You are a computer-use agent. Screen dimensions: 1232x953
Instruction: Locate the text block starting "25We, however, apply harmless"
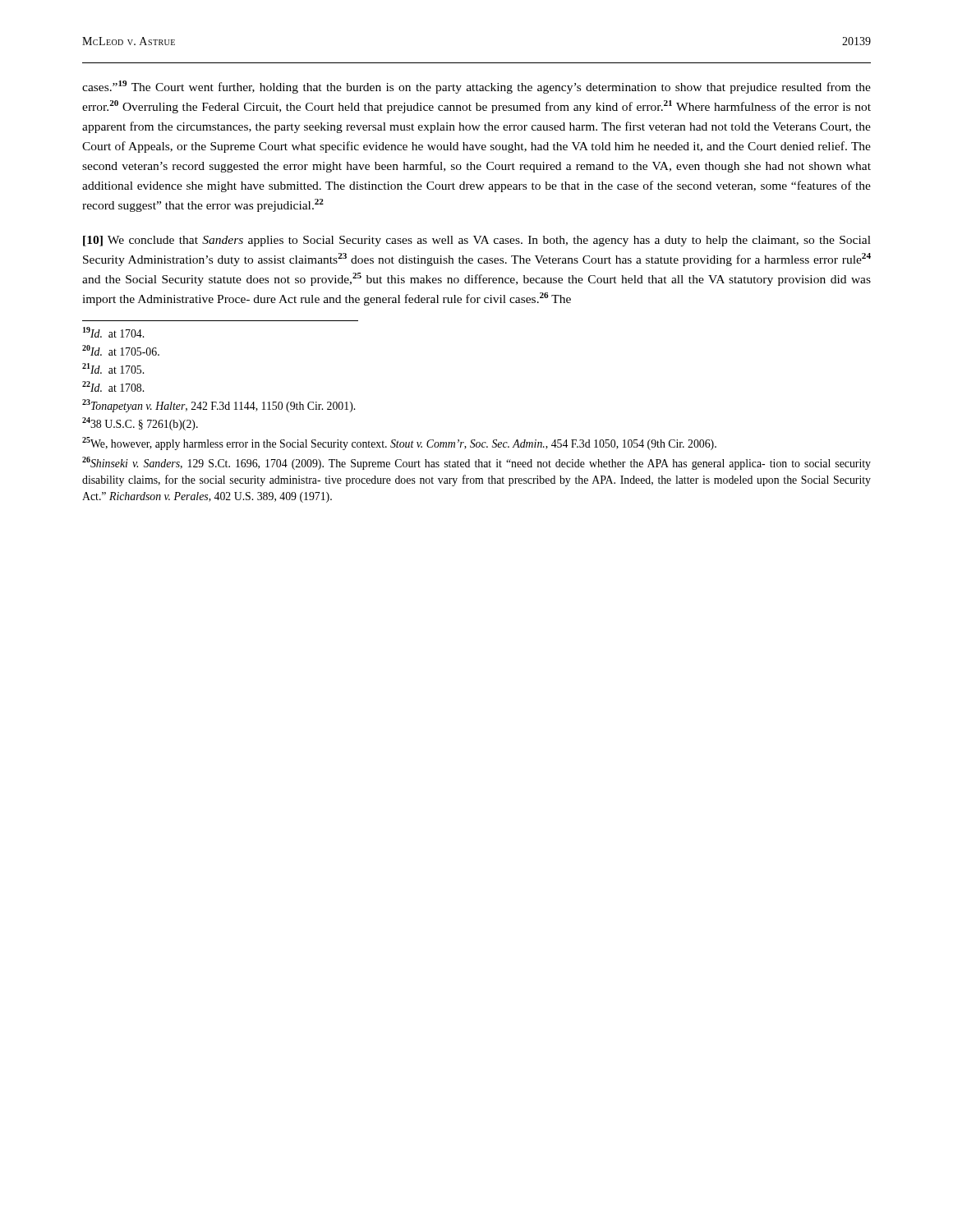(x=400, y=443)
